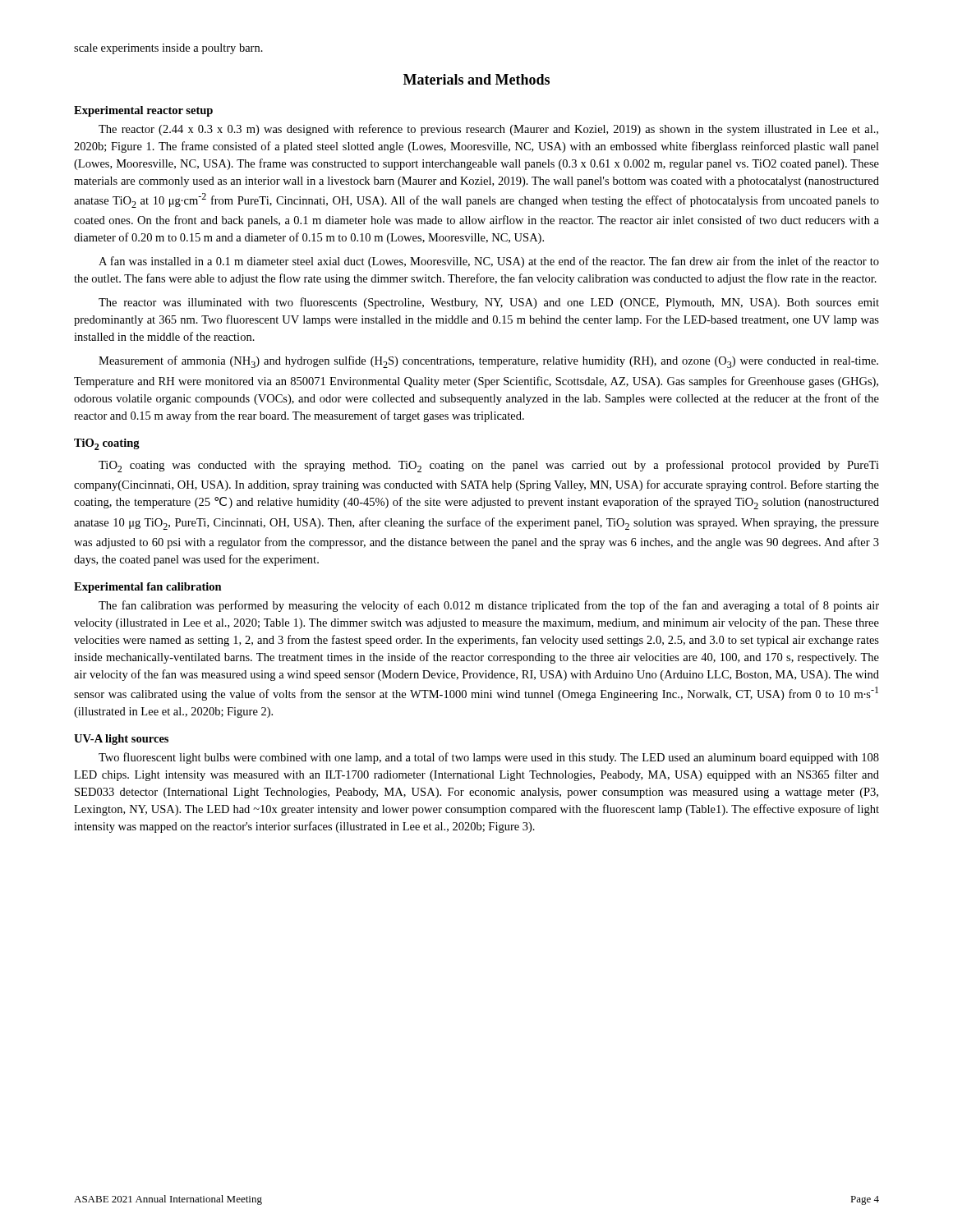
Task: Where is the passage that starts "Two fluorescent light bulbs"?
Action: pos(476,792)
